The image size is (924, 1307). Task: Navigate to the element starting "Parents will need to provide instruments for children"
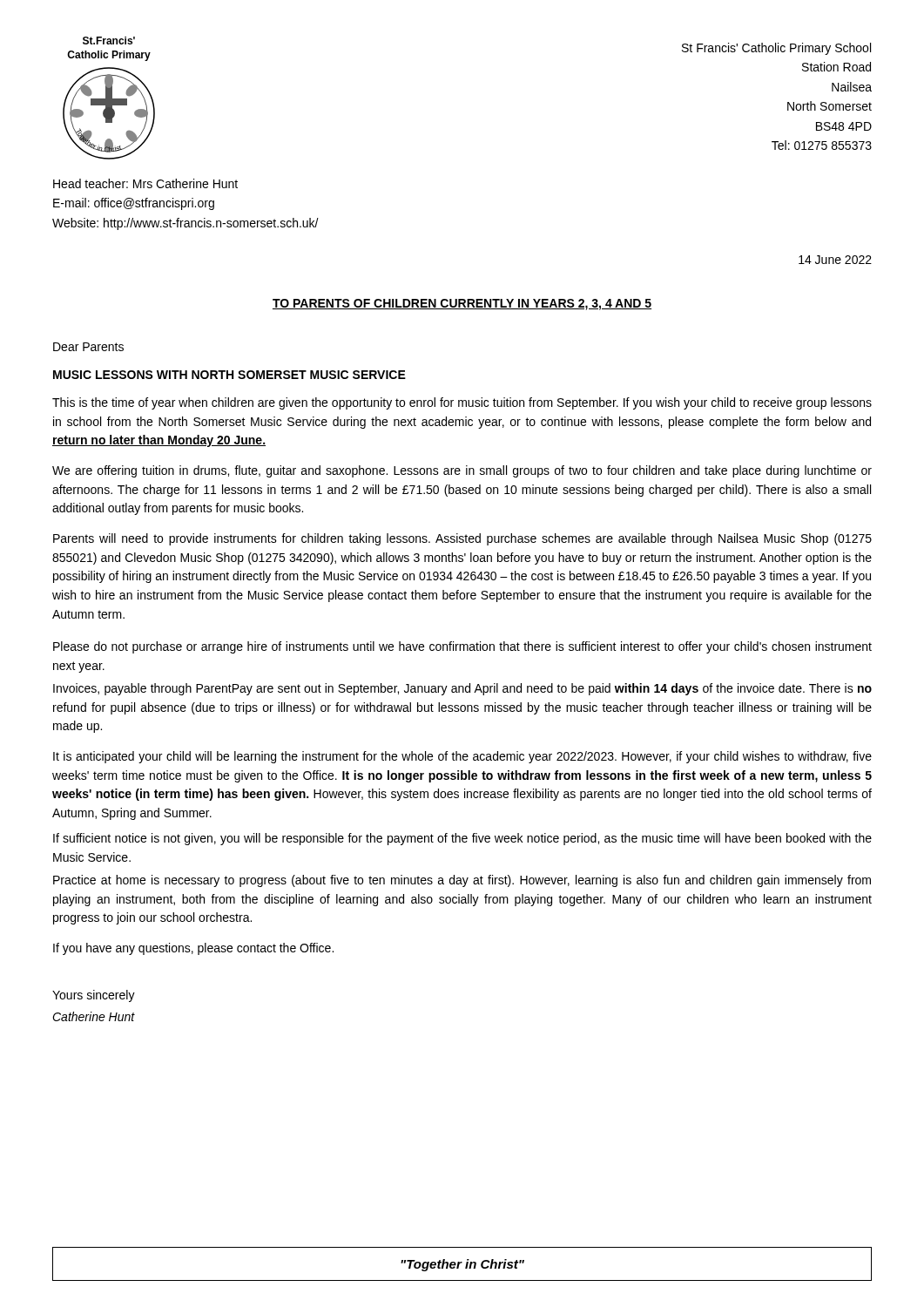[x=462, y=576]
